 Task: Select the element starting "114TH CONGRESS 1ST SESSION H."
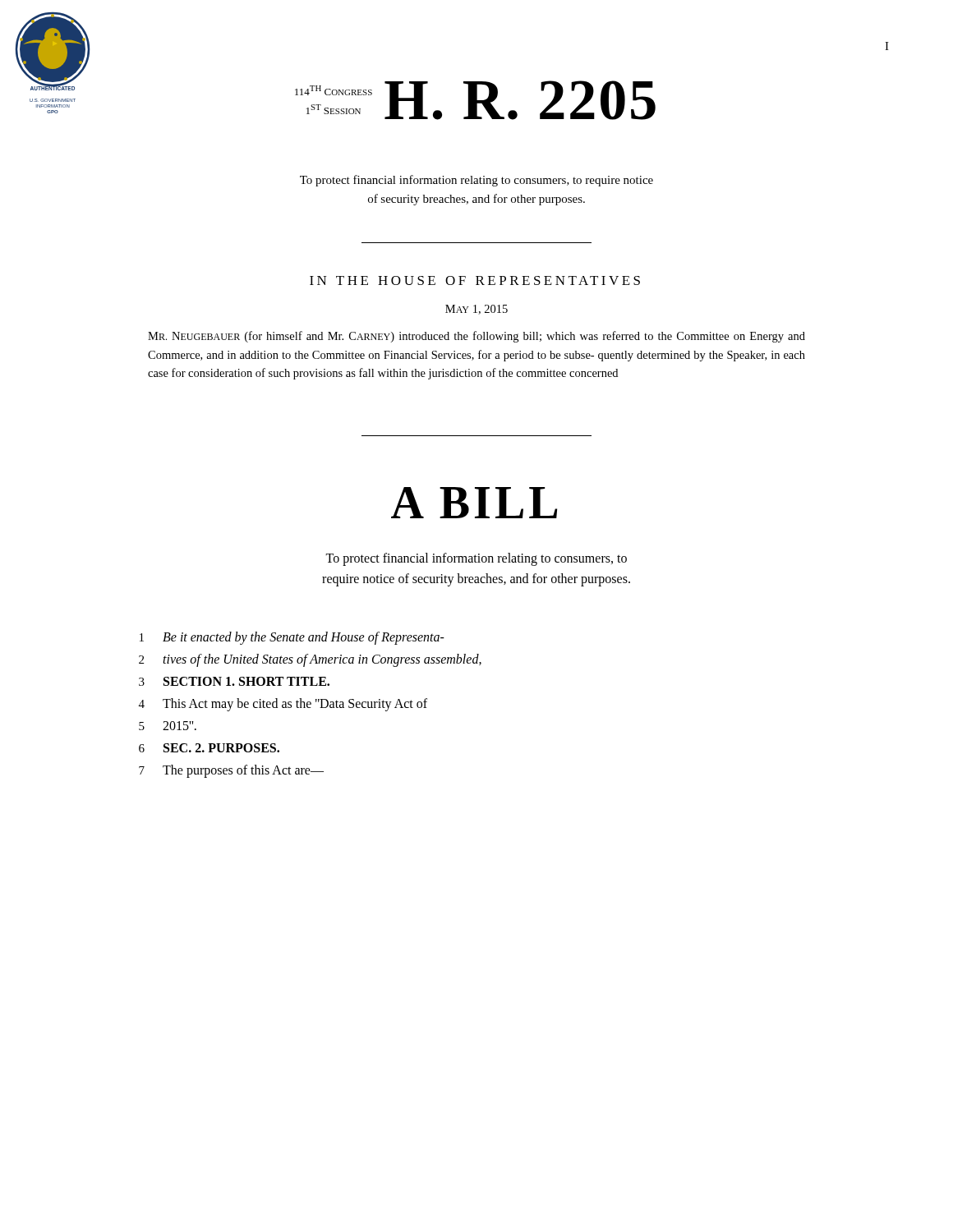click(x=476, y=100)
